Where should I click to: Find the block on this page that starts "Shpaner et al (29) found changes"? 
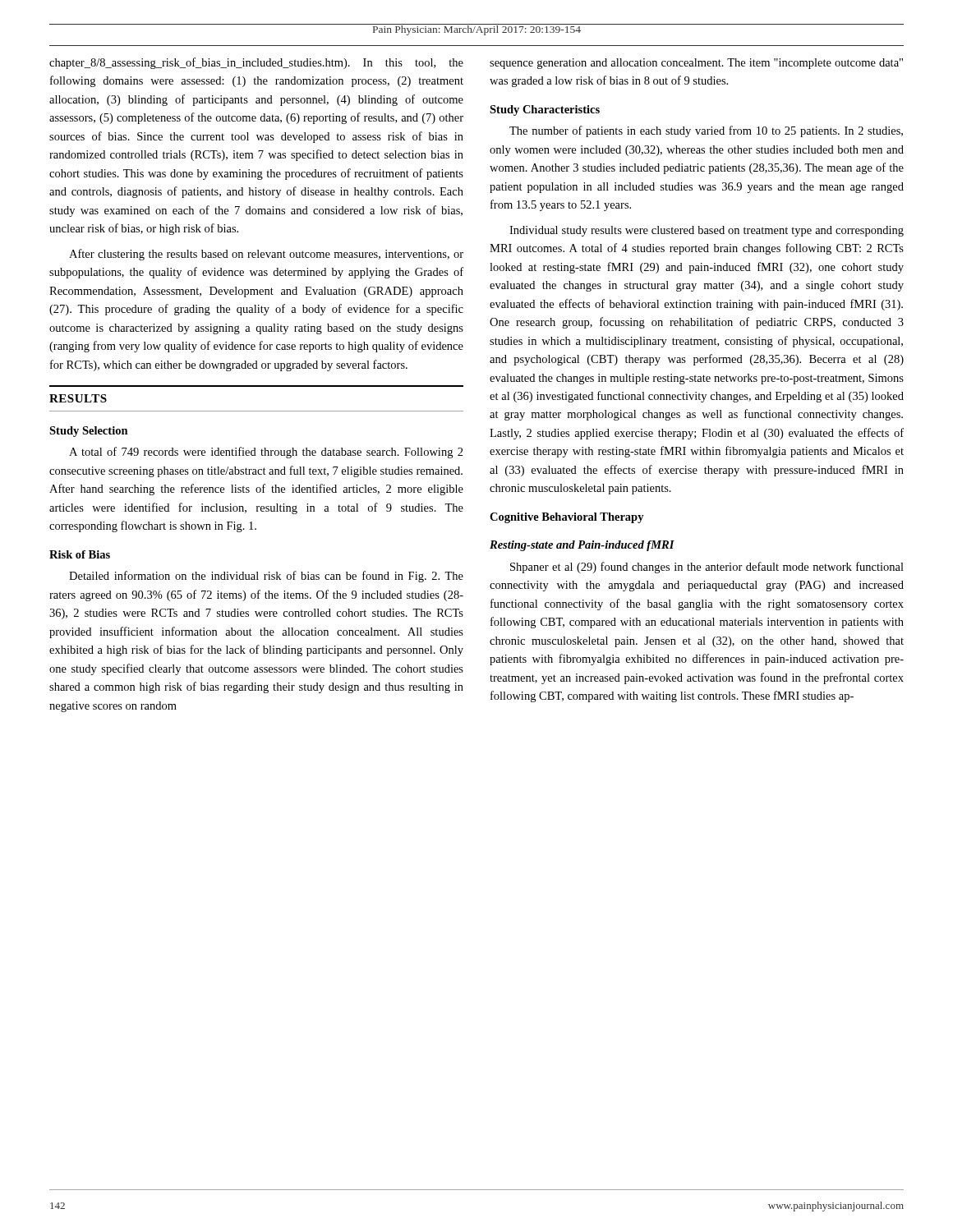coord(697,631)
